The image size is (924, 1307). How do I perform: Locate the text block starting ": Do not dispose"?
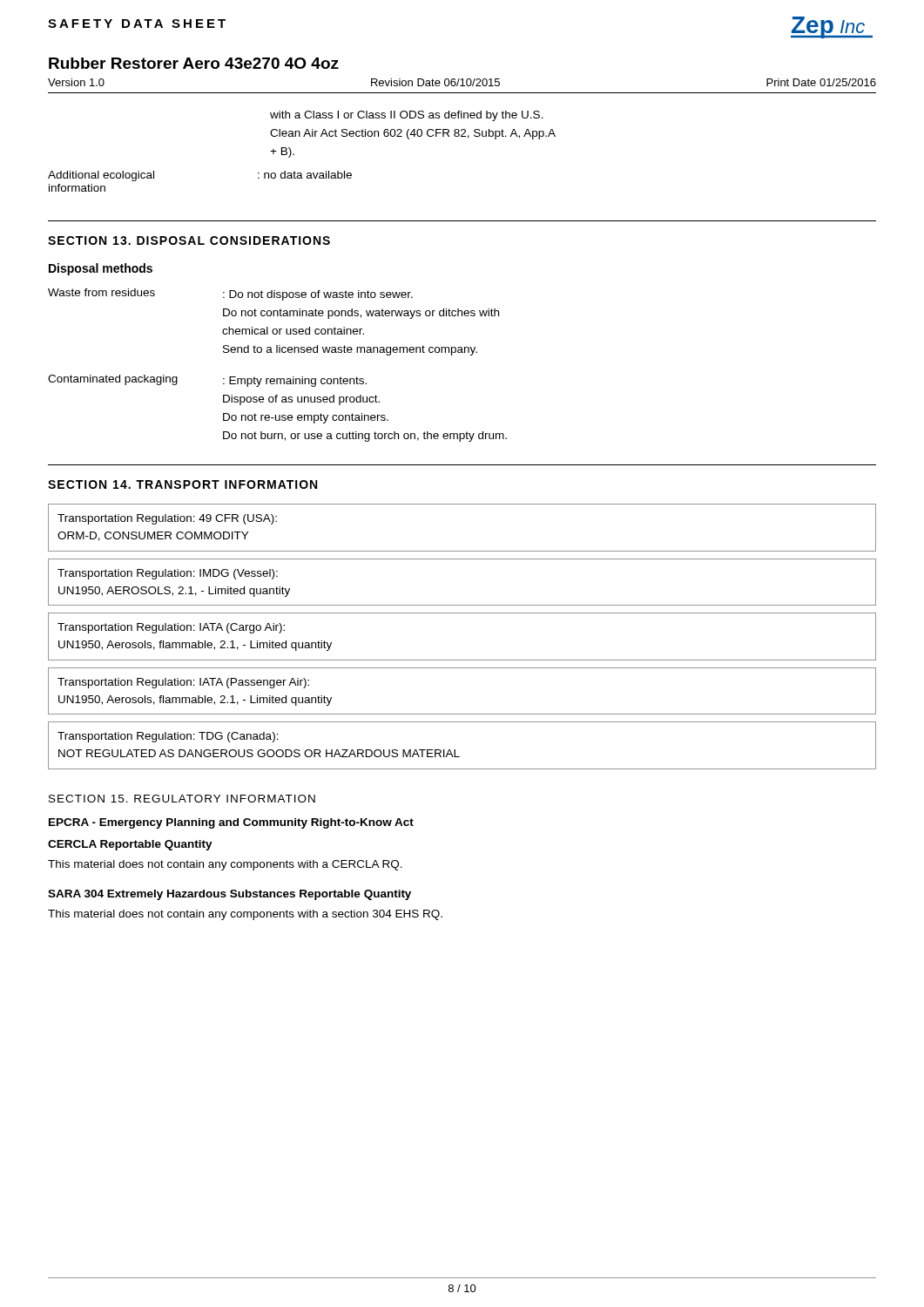pos(361,321)
